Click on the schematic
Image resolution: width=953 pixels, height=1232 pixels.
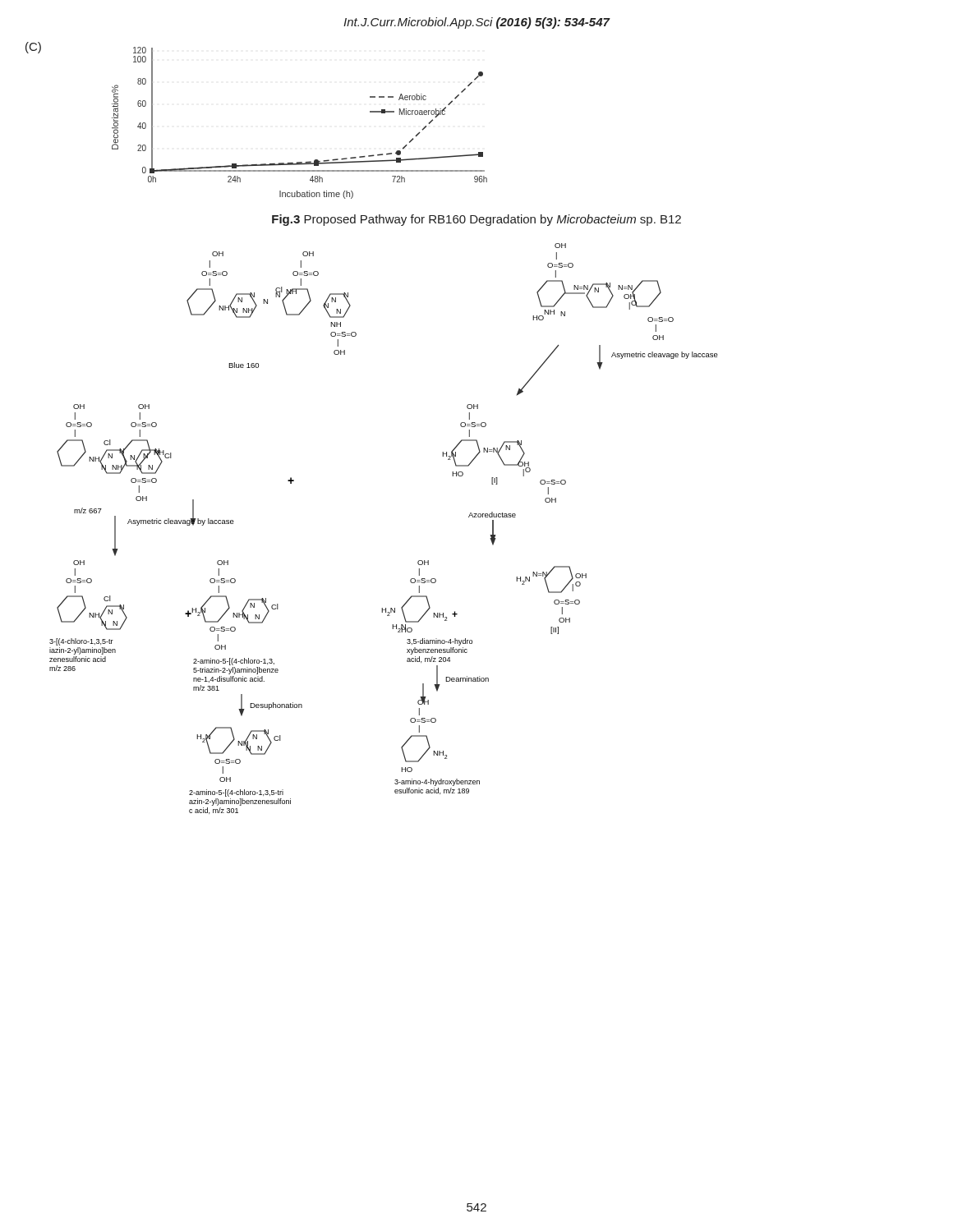(485, 706)
